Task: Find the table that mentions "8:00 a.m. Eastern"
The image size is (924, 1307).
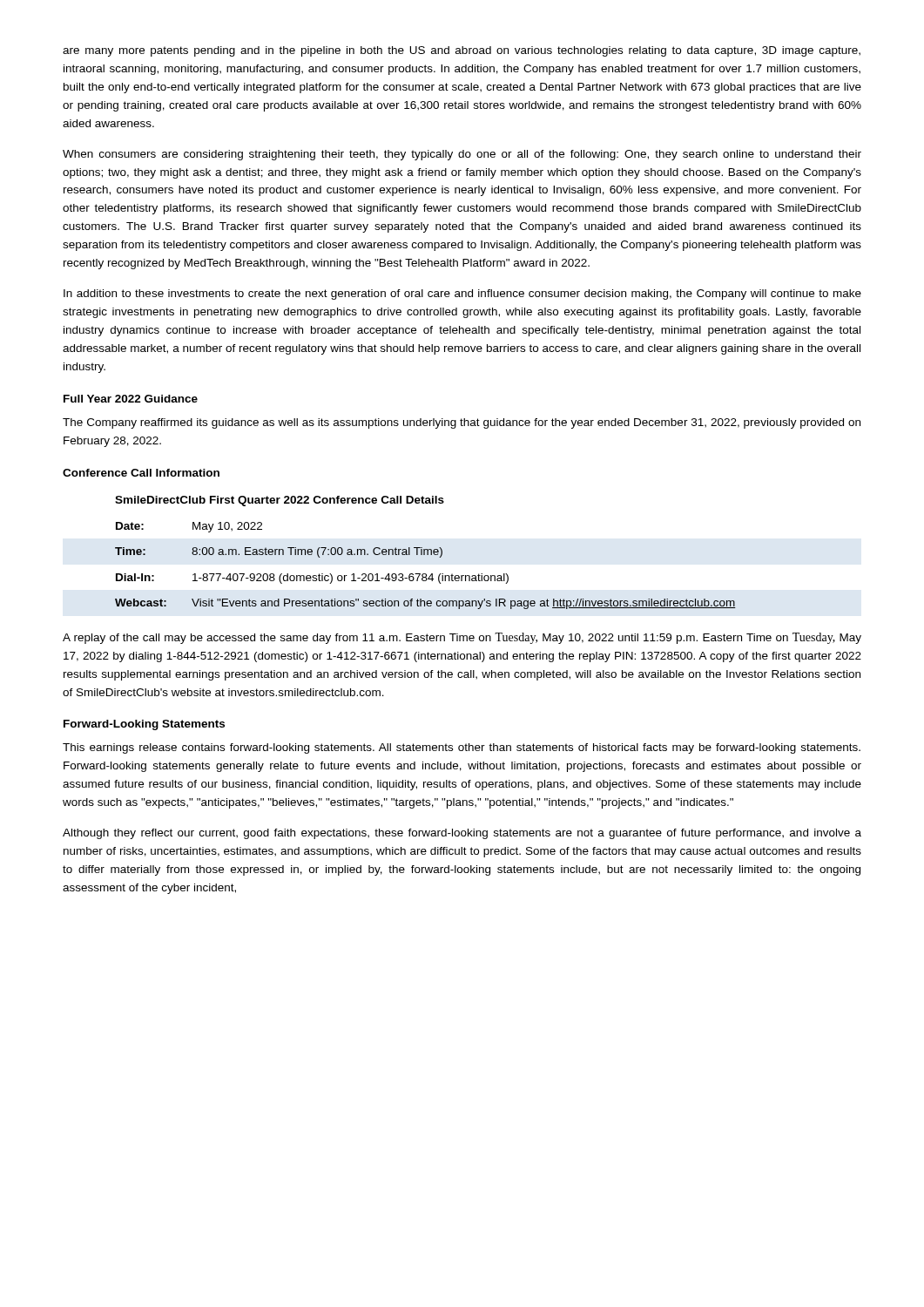Action: pyautogui.click(x=462, y=564)
